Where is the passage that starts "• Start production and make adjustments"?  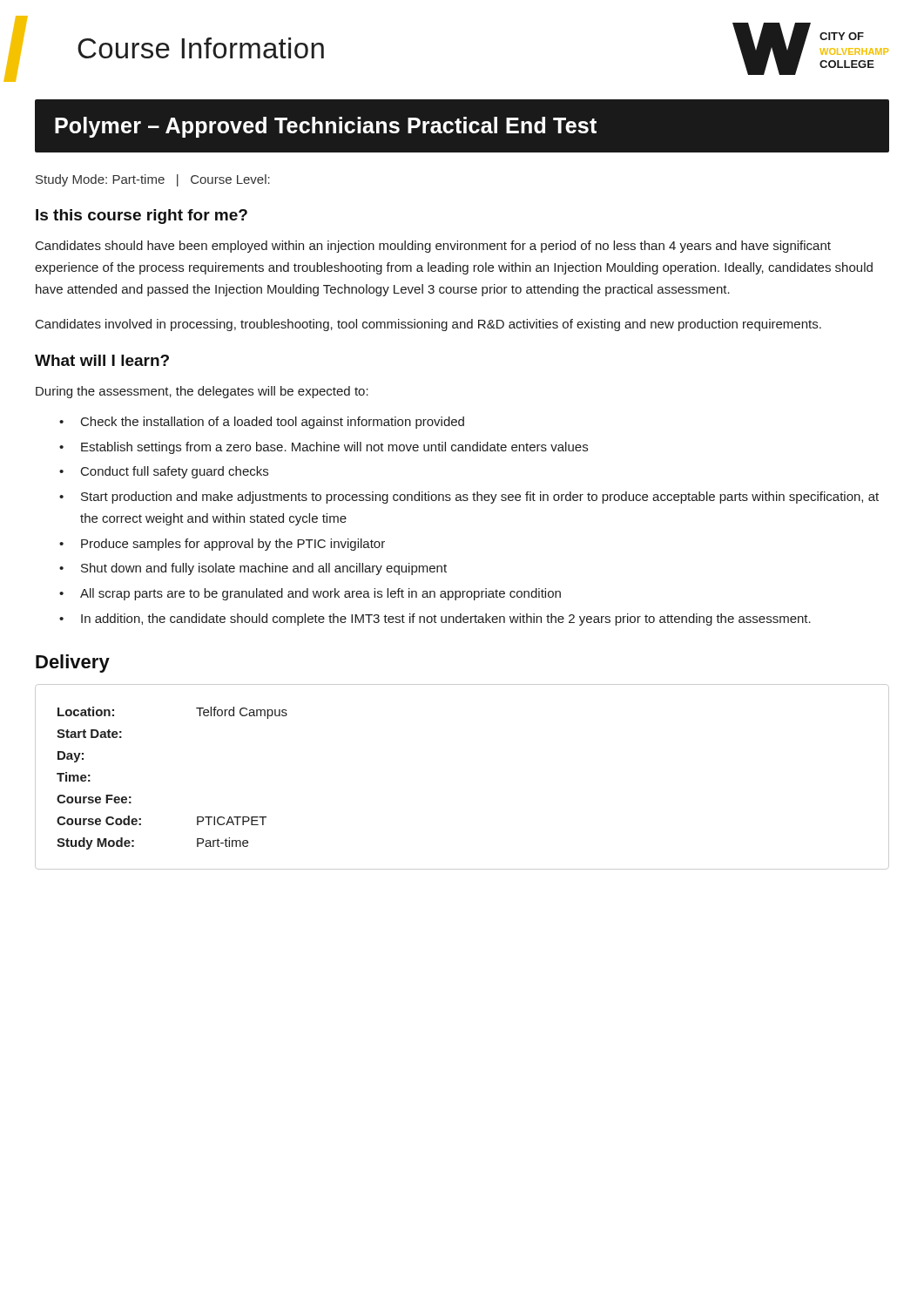(474, 508)
